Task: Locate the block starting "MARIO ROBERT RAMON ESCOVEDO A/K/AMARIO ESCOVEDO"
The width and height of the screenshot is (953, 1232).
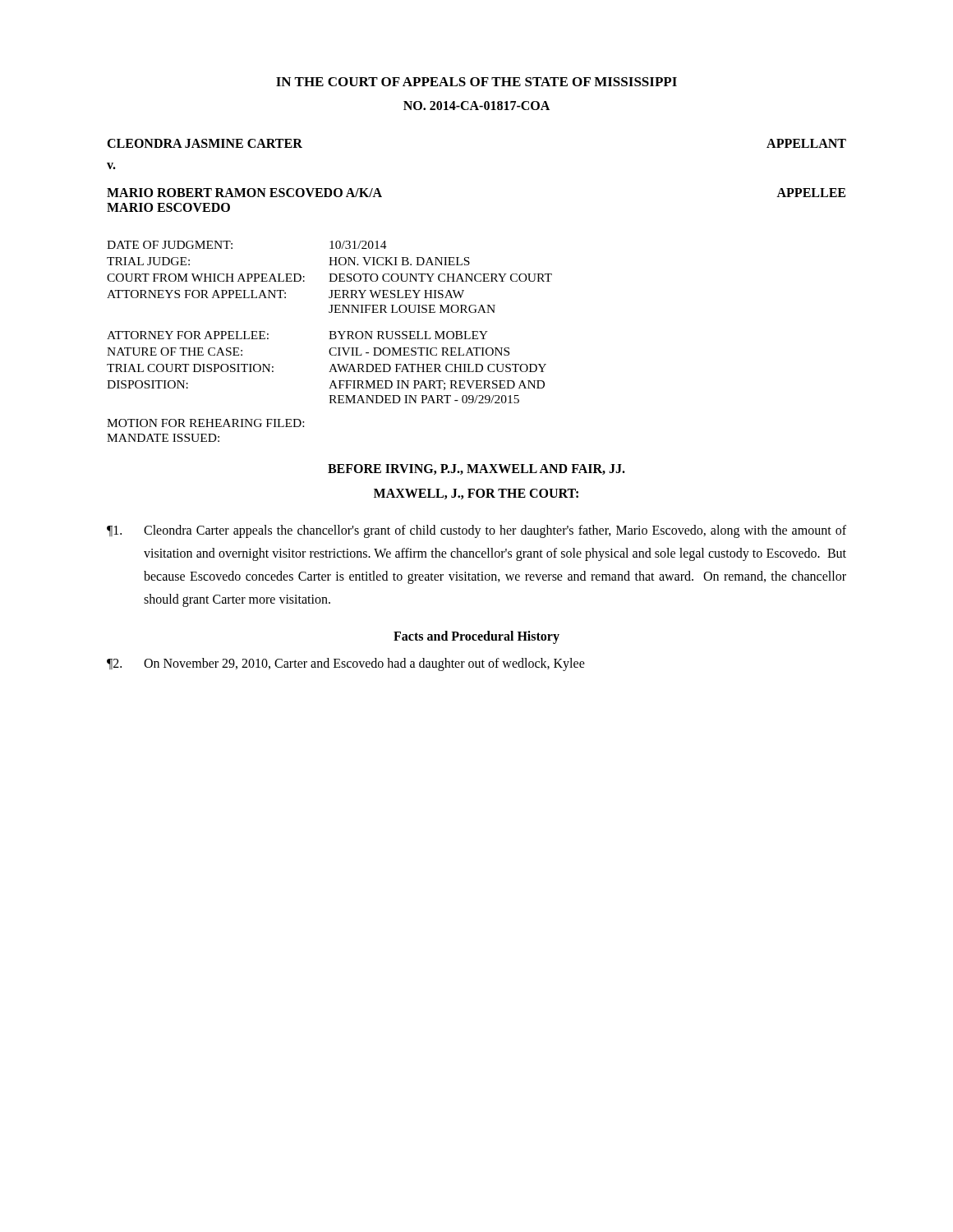Action: (241, 193)
